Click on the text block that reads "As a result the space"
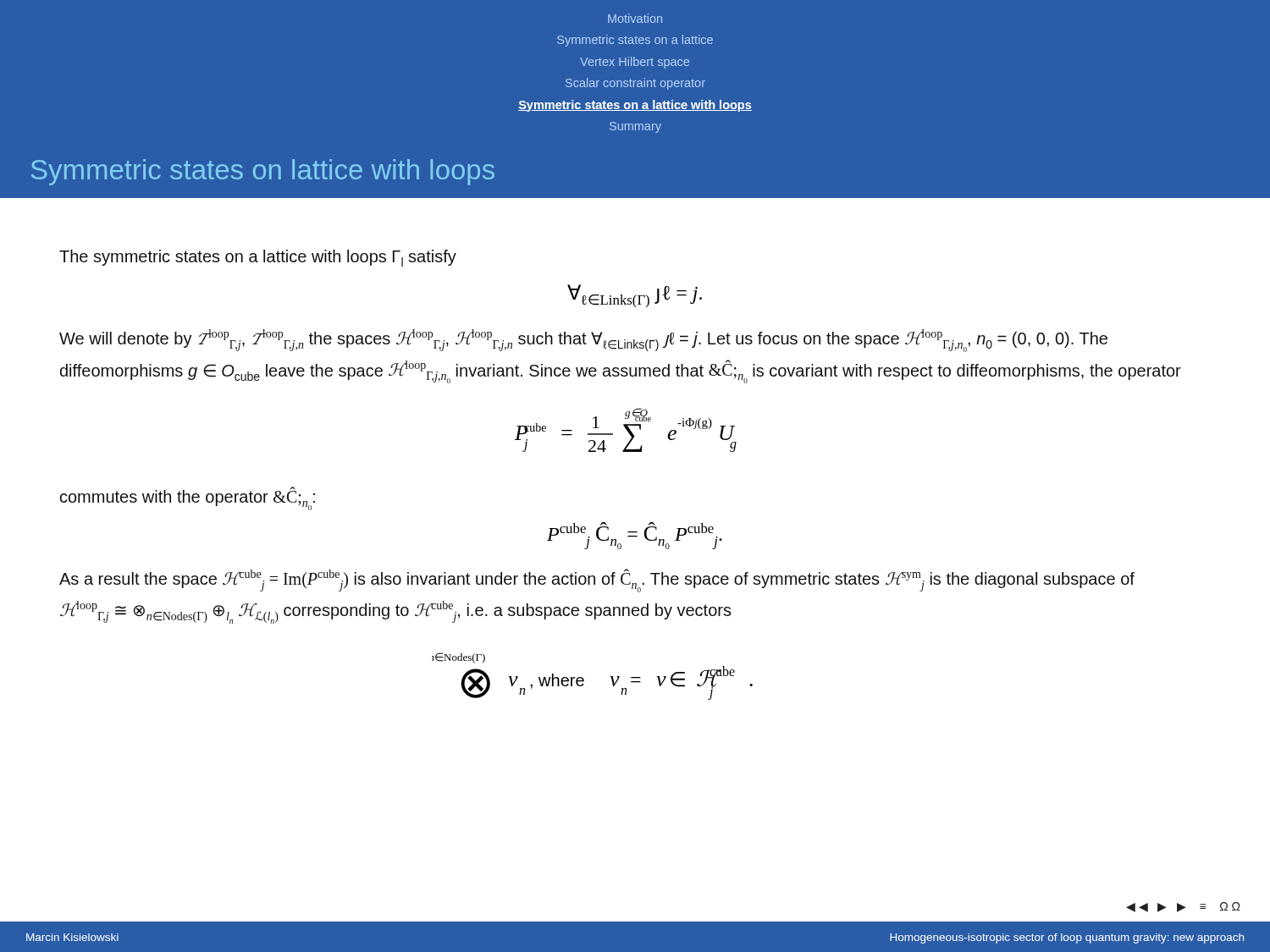This screenshot has height=952, width=1270. point(597,596)
